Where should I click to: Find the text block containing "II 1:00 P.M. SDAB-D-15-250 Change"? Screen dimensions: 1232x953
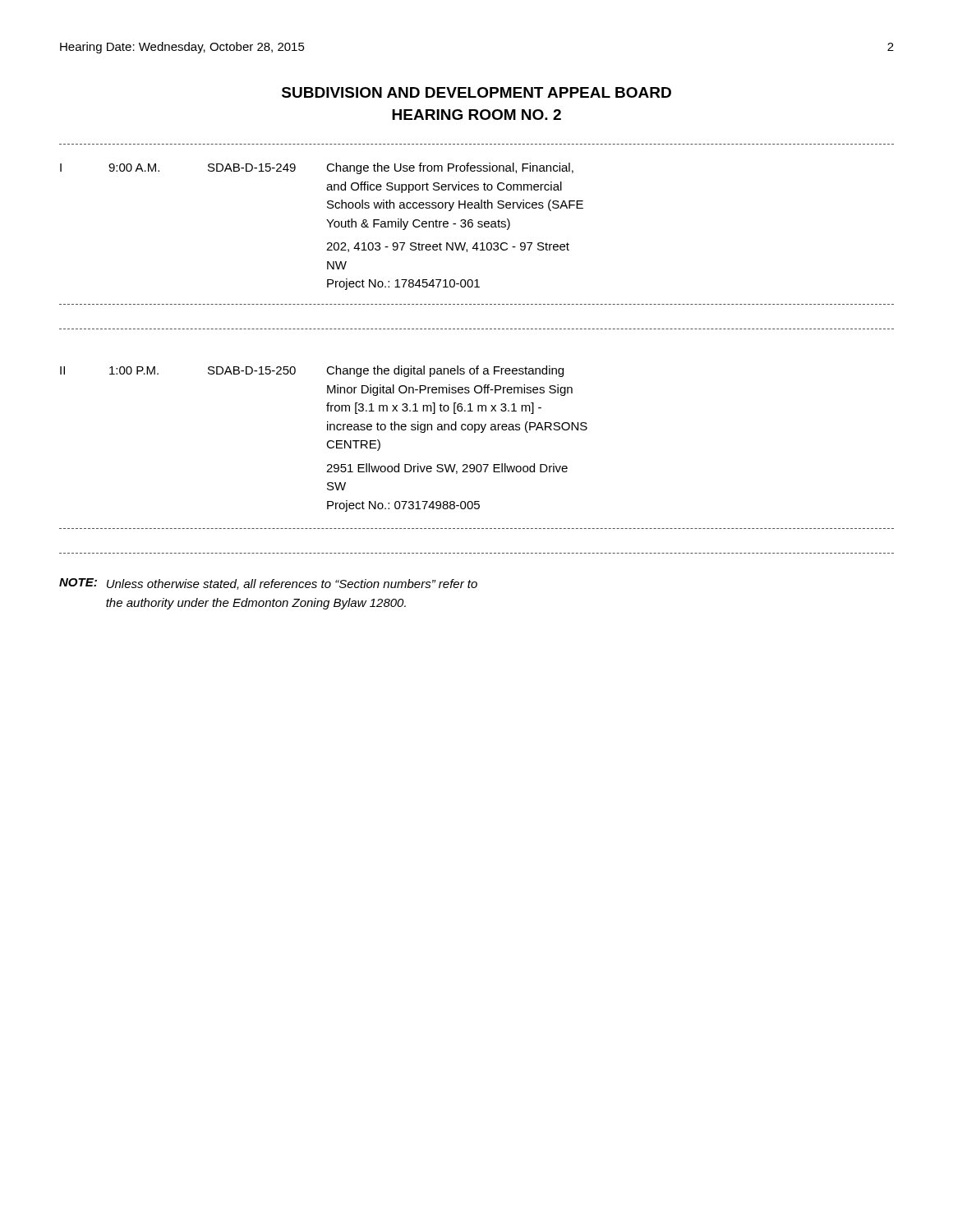pos(476,440)
